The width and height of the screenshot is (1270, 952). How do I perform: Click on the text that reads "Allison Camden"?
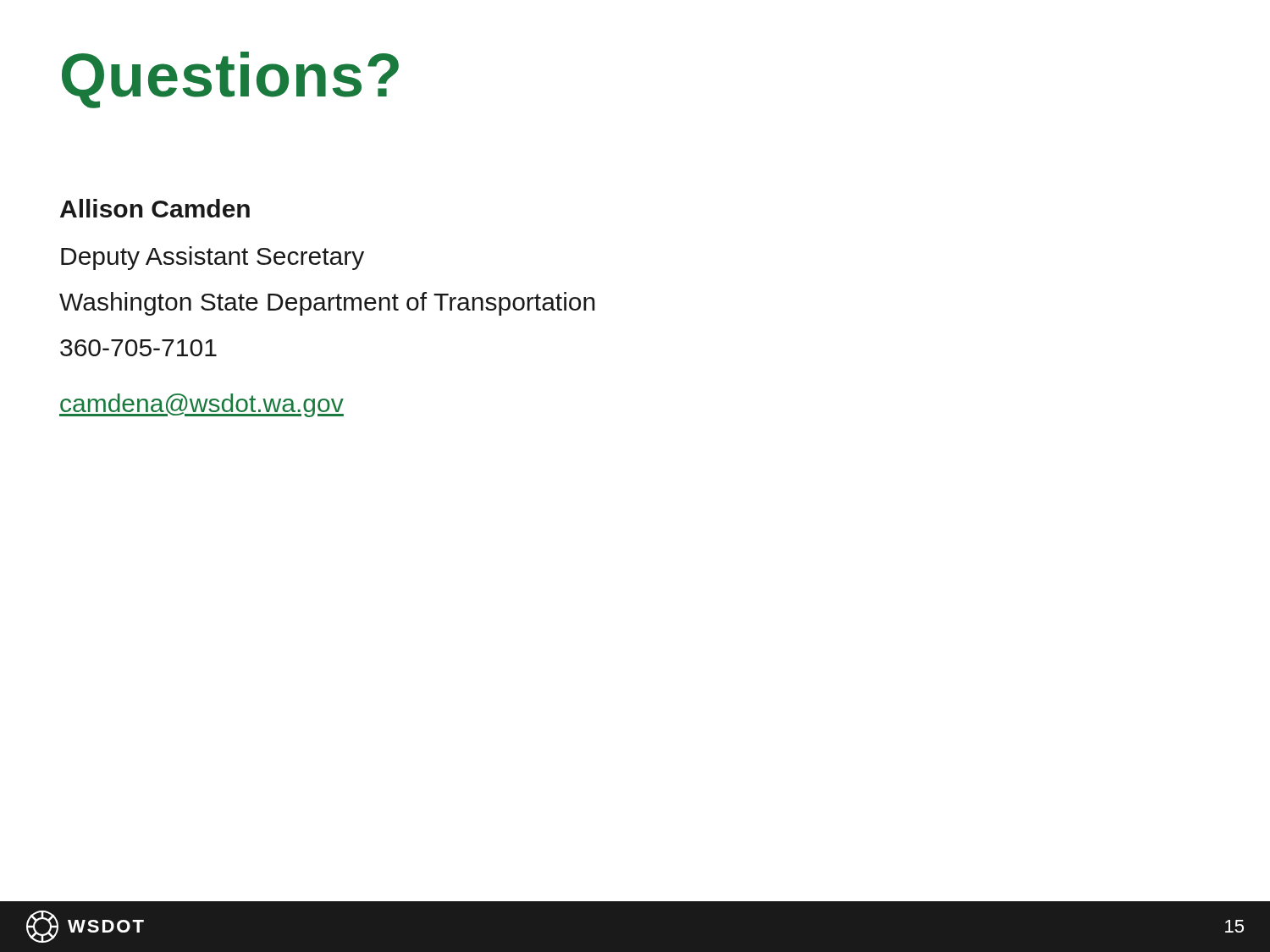[x=155, y=209]
